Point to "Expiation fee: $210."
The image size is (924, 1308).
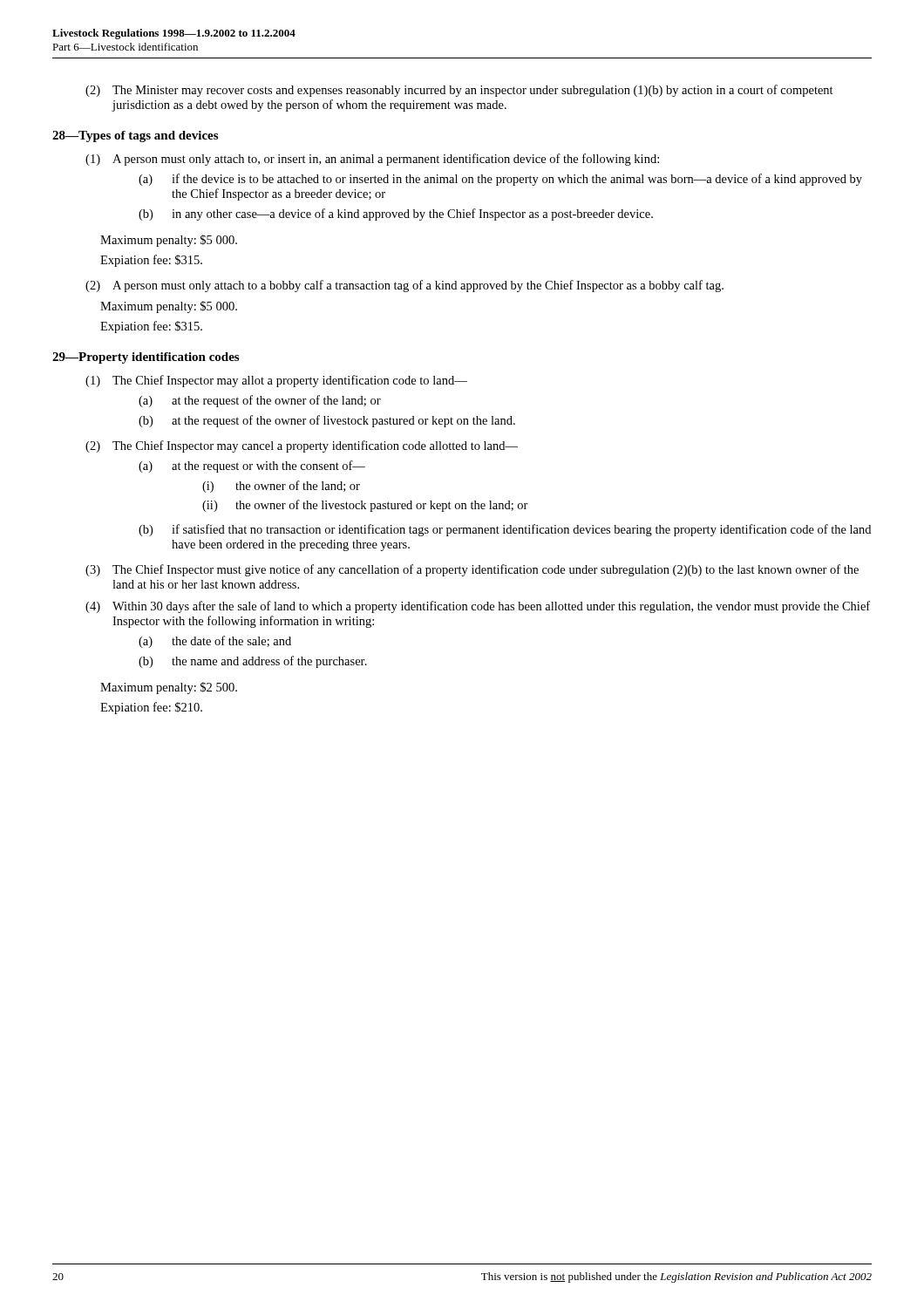pos(152,707)
